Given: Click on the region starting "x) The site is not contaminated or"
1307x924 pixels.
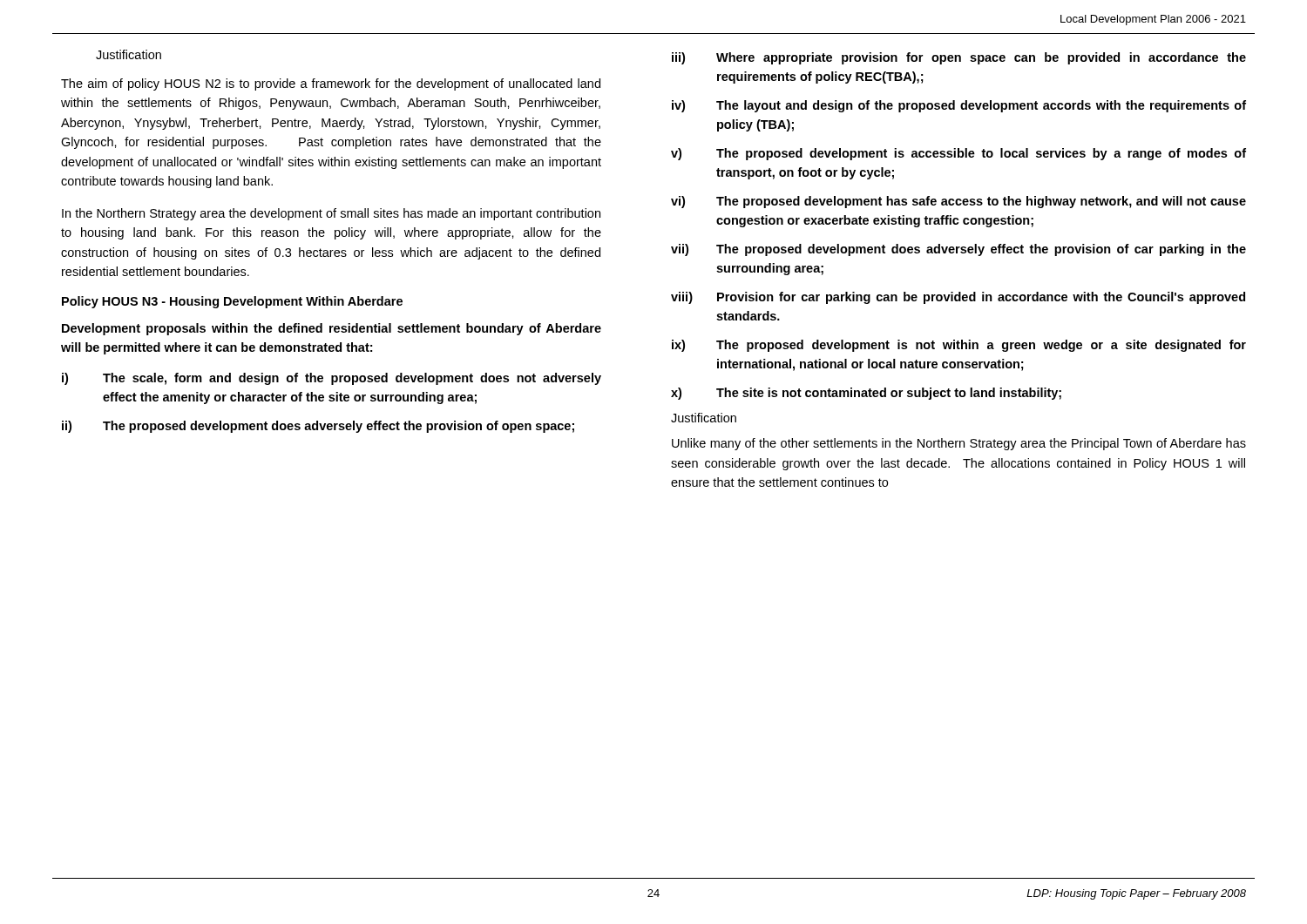Looking at the screenshot, I should [958, 393].
